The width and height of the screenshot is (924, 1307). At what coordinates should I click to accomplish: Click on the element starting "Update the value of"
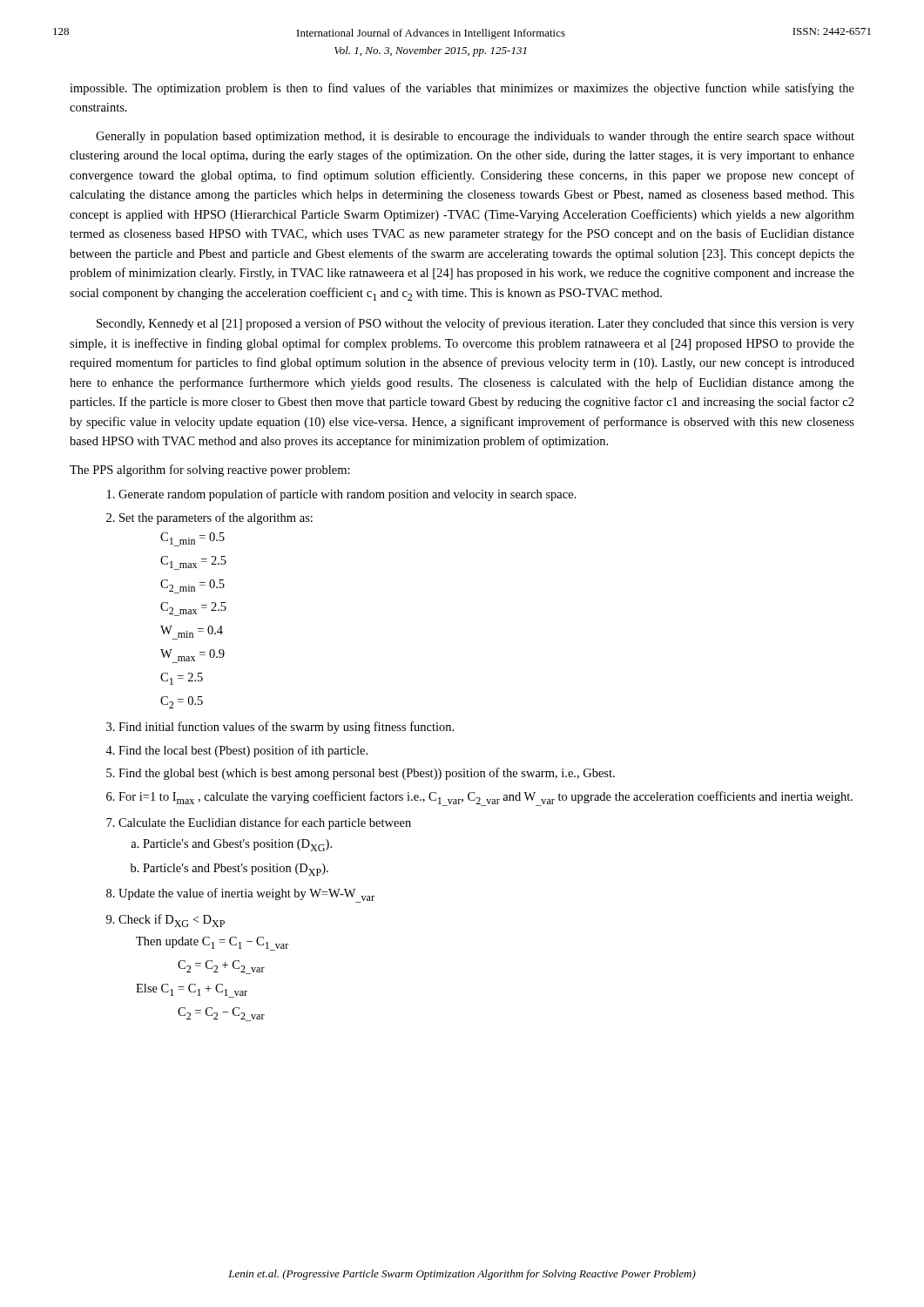point(246,895)
